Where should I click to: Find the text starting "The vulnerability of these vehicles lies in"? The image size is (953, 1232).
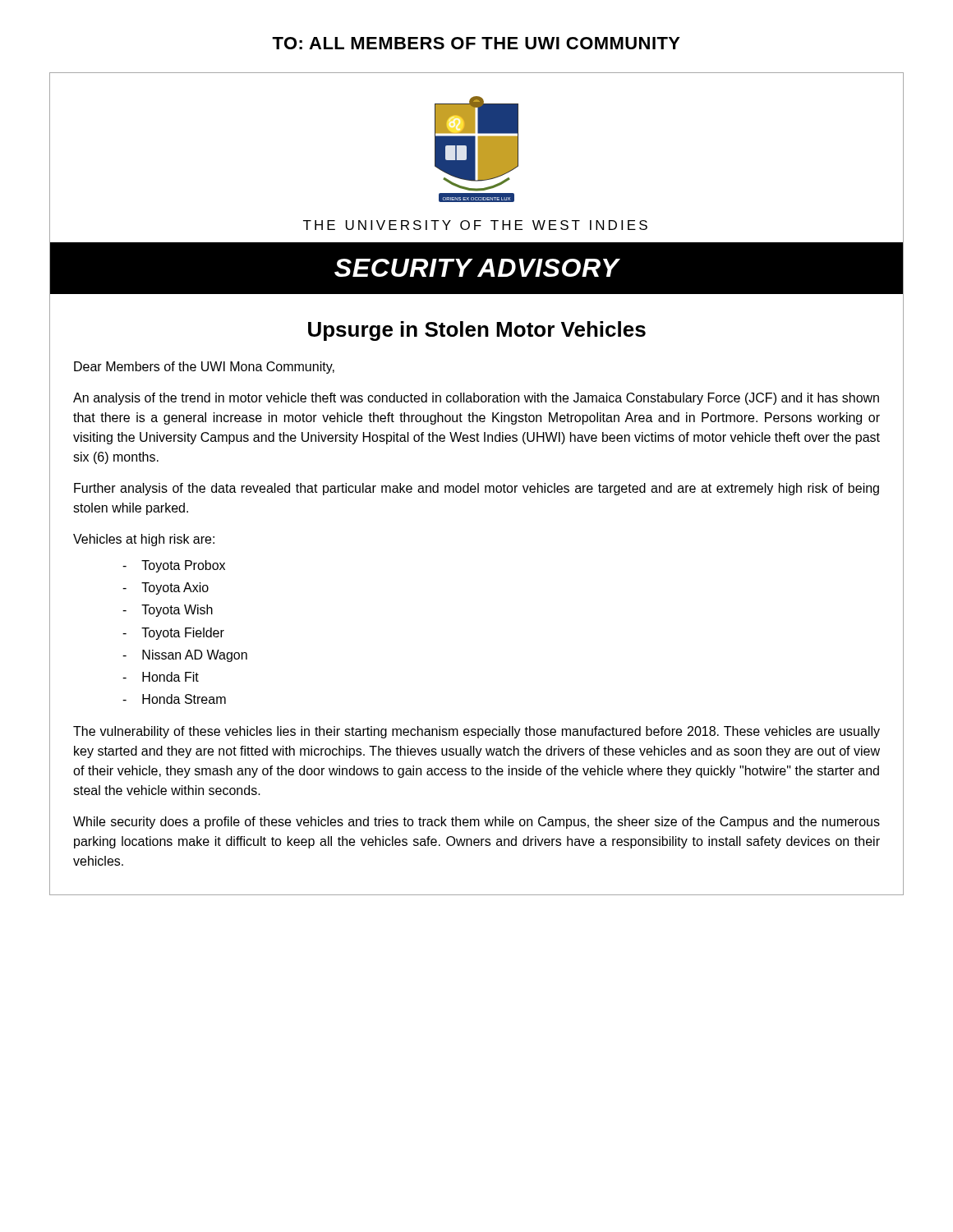pos(476,761)
